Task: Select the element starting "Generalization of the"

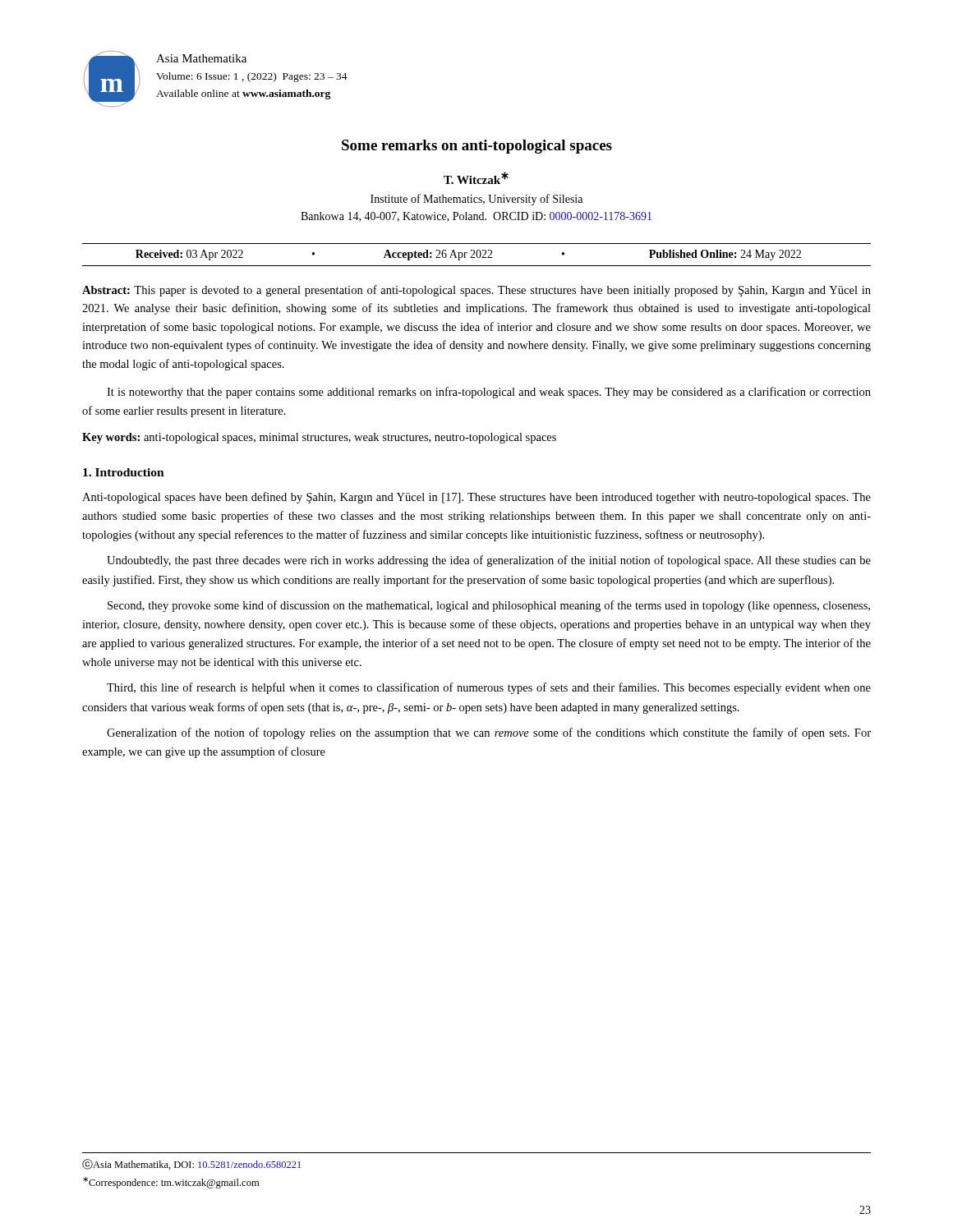Action: coord(476,742)
